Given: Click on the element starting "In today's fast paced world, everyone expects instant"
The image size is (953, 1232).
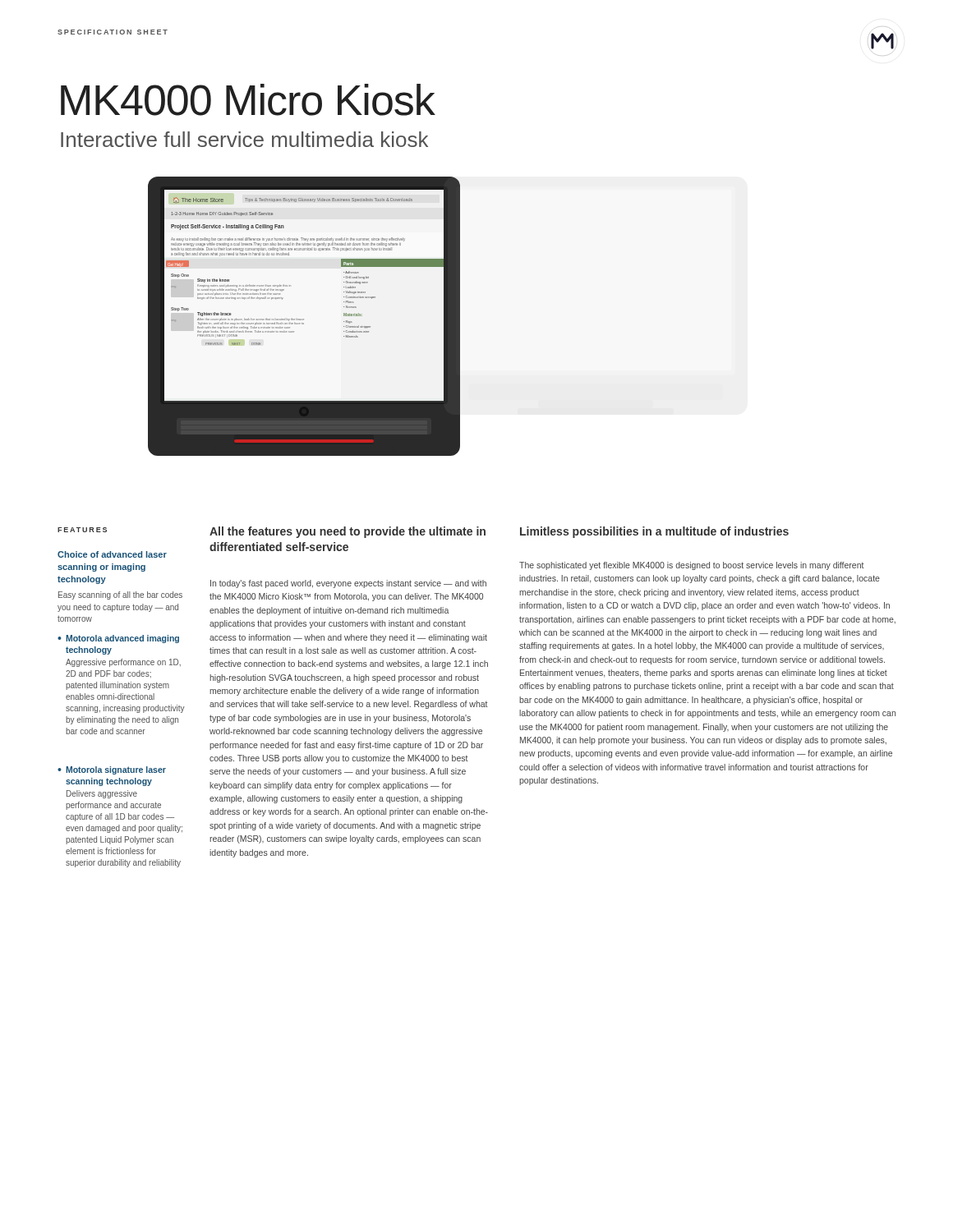Looking at the screenshot, I should tap(349, 718).
